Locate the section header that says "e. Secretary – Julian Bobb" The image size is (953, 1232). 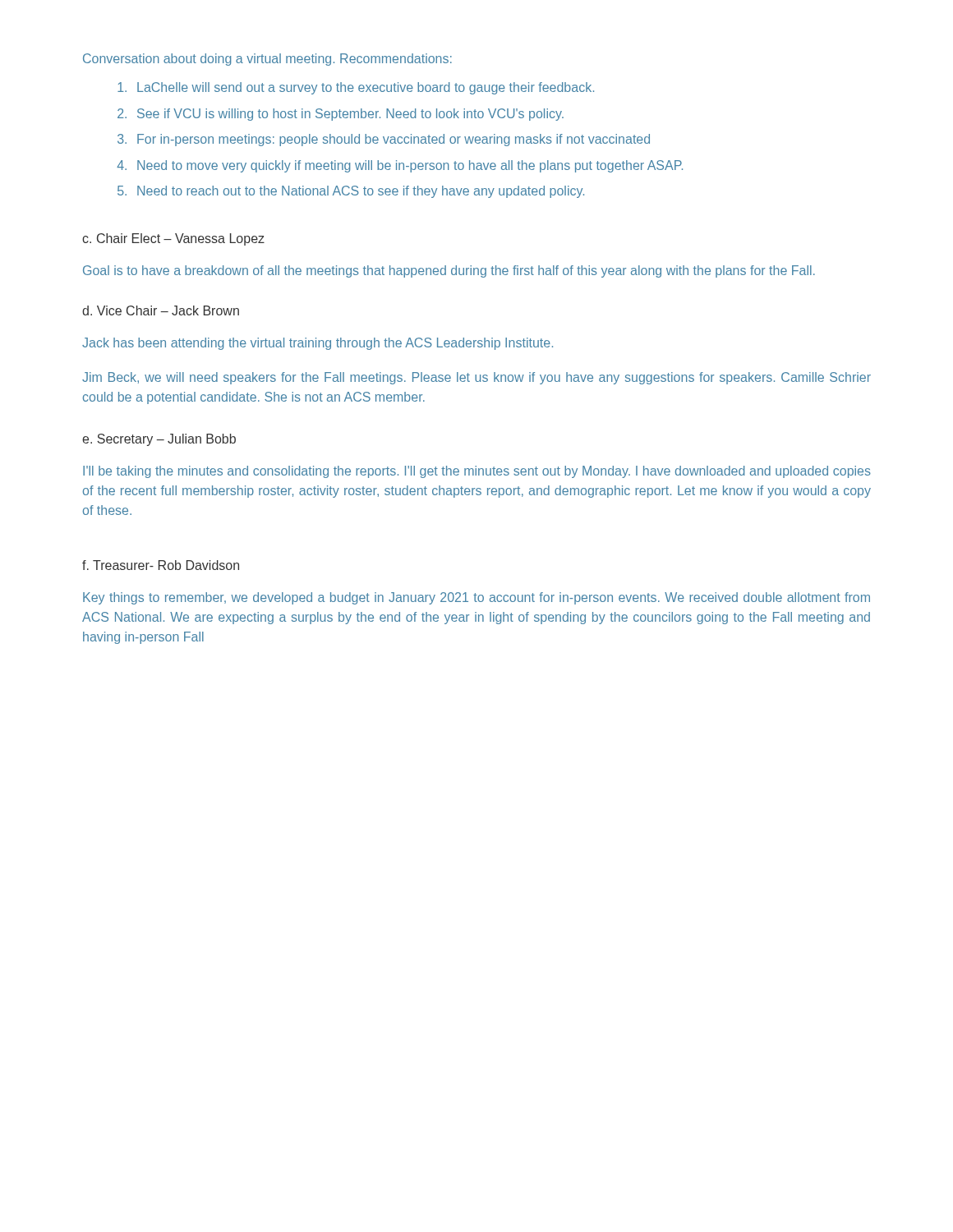(159, 439)
